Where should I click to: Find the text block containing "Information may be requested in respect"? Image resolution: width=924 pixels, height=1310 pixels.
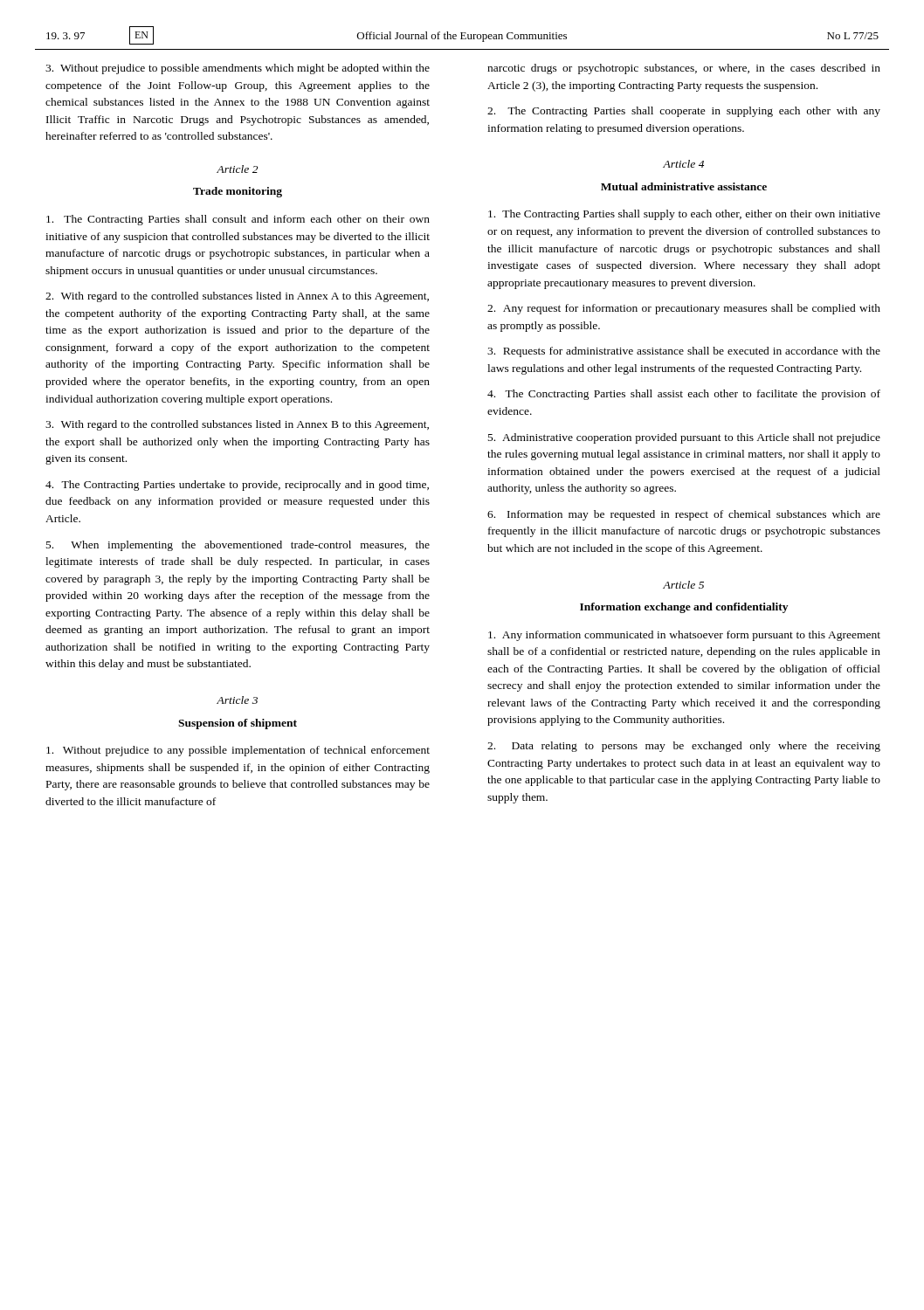pyautogui.click(x=684, y=531)
